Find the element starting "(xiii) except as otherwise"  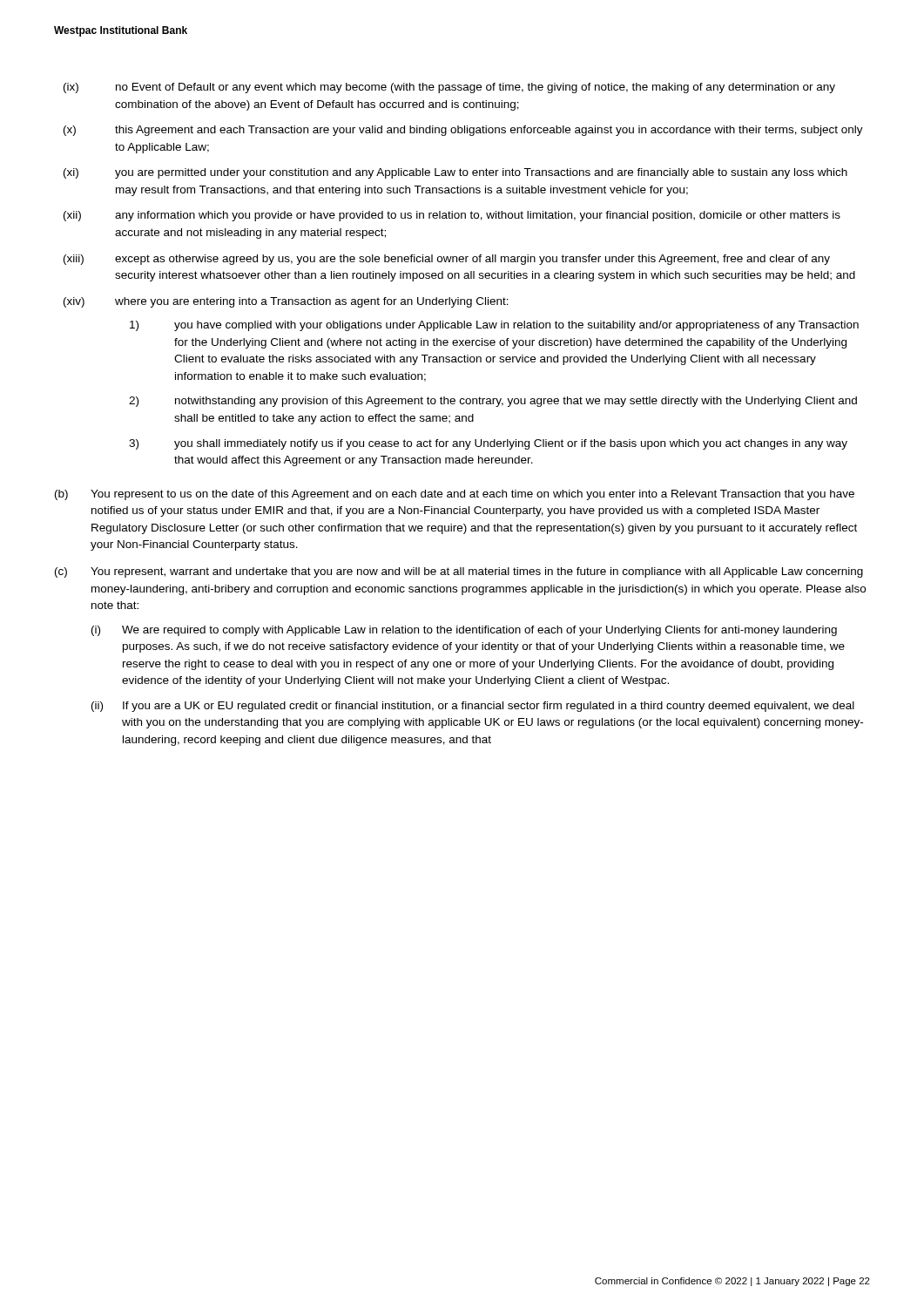(x=462, y=267)
